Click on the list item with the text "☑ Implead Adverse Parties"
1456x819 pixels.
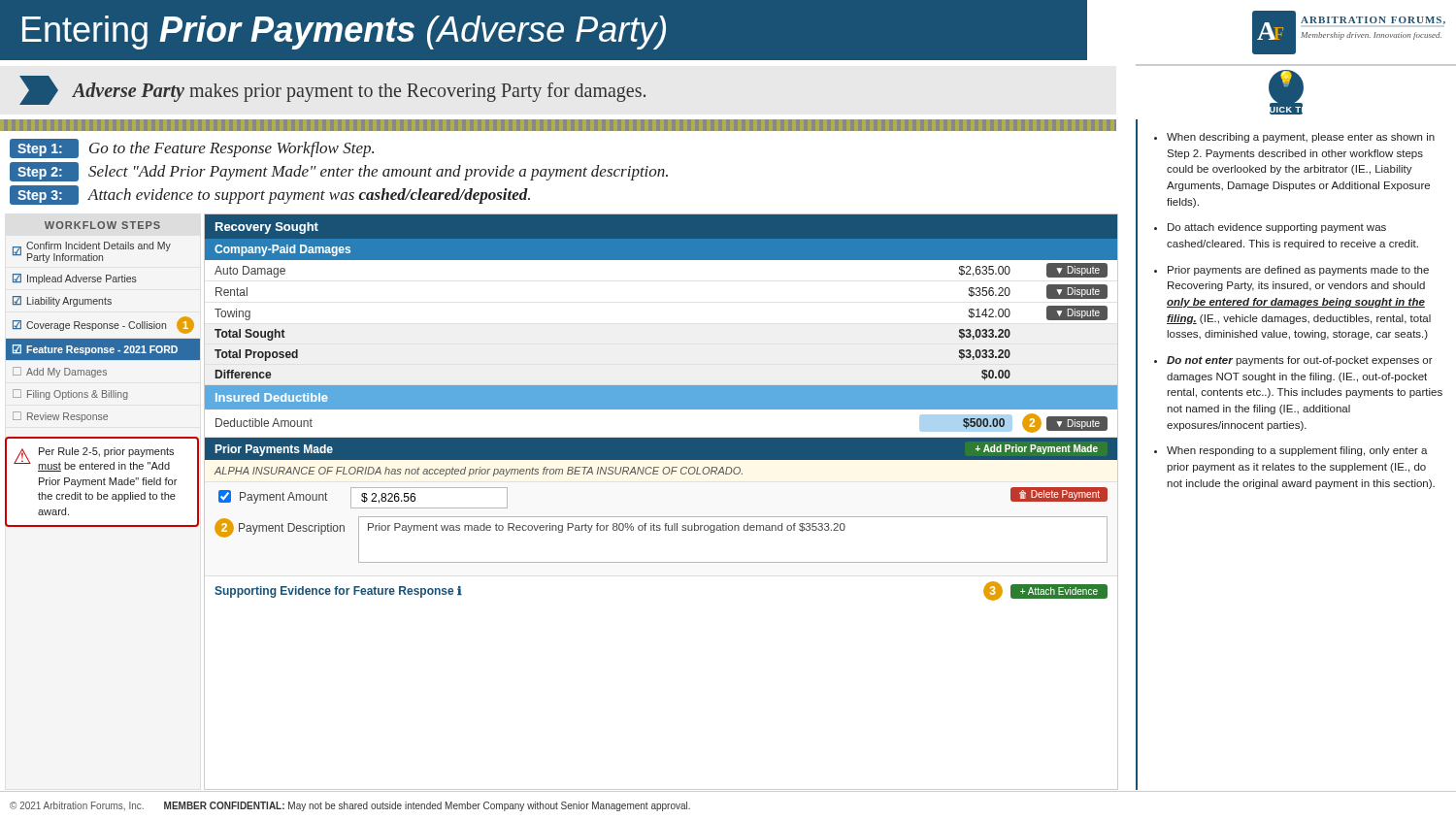tap(74, 279)
